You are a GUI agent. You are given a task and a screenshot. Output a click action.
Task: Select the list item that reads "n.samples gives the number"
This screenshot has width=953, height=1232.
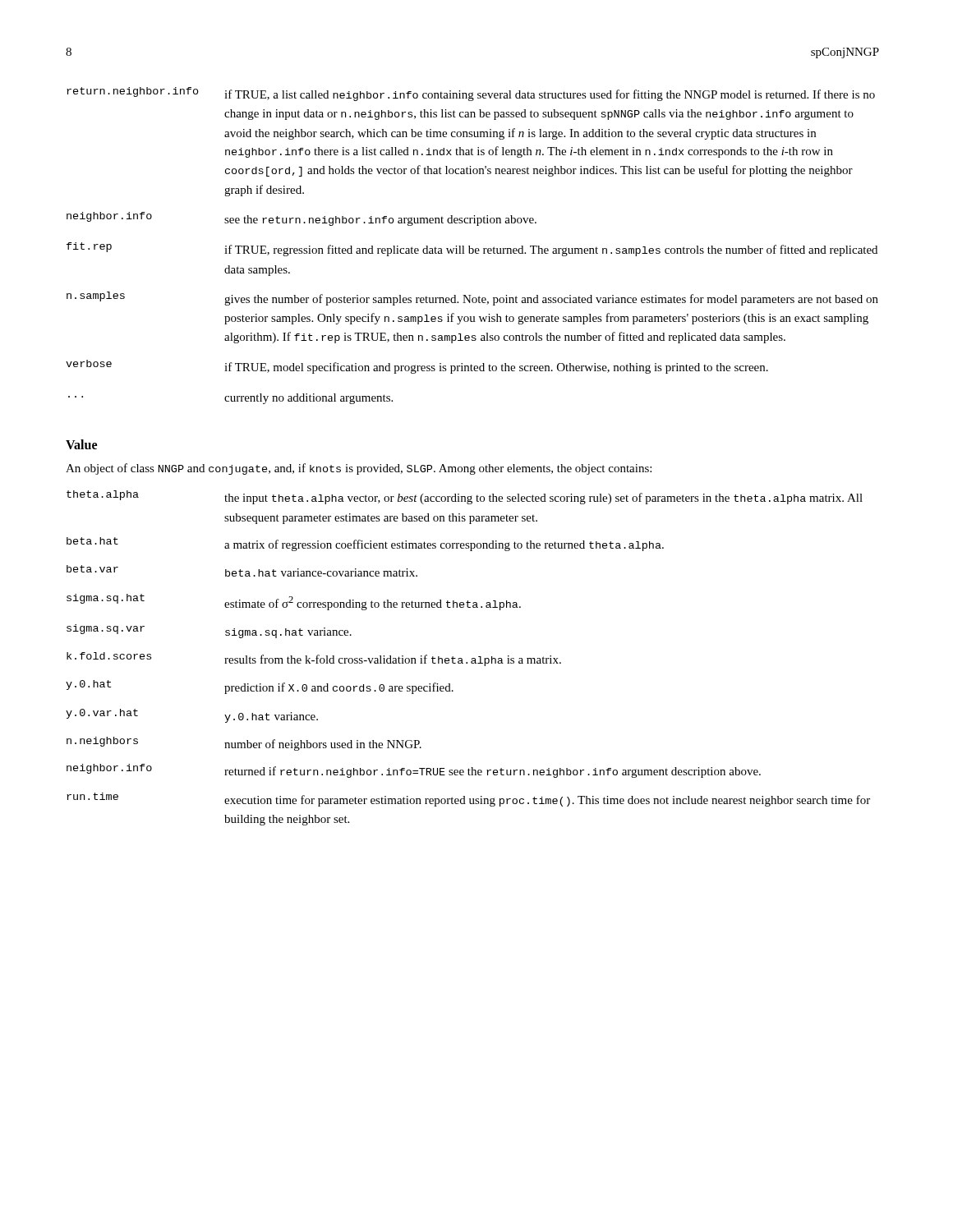coord(472,321)
